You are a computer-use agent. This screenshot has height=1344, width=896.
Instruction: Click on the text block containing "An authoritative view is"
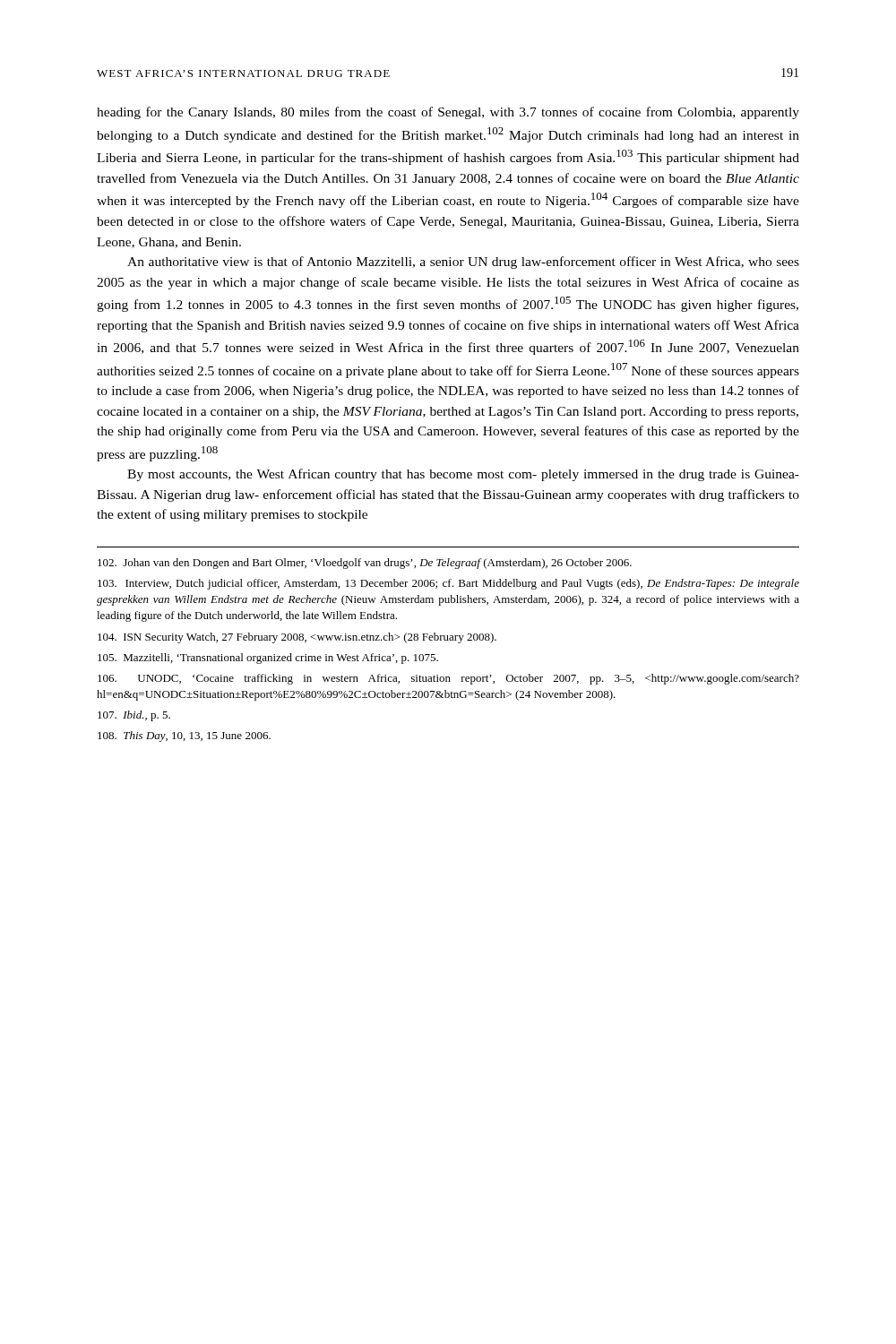[x=448, y=358]
